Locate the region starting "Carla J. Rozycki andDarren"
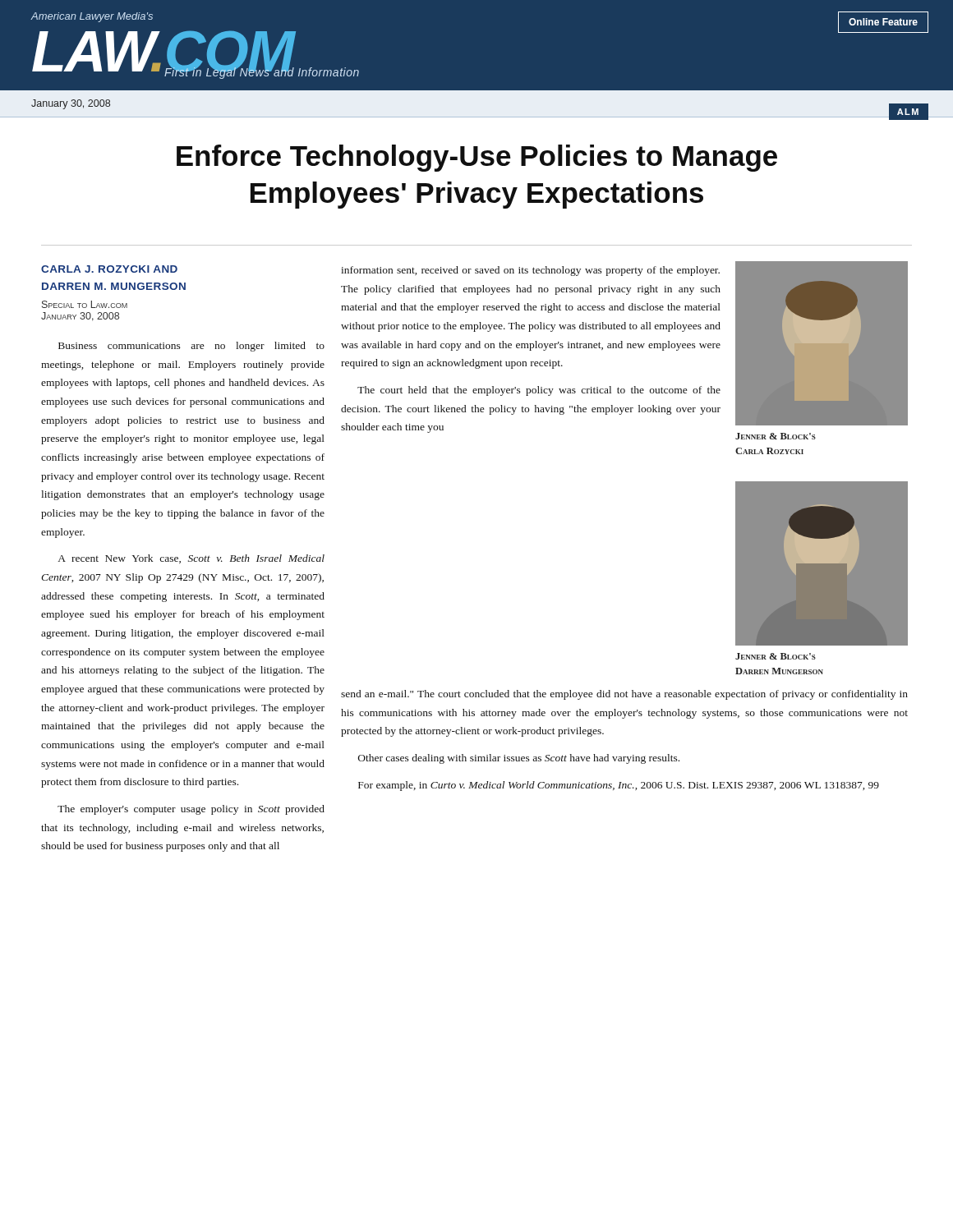The width and height of the screenshot is (953, 1232). click(114, 278)
